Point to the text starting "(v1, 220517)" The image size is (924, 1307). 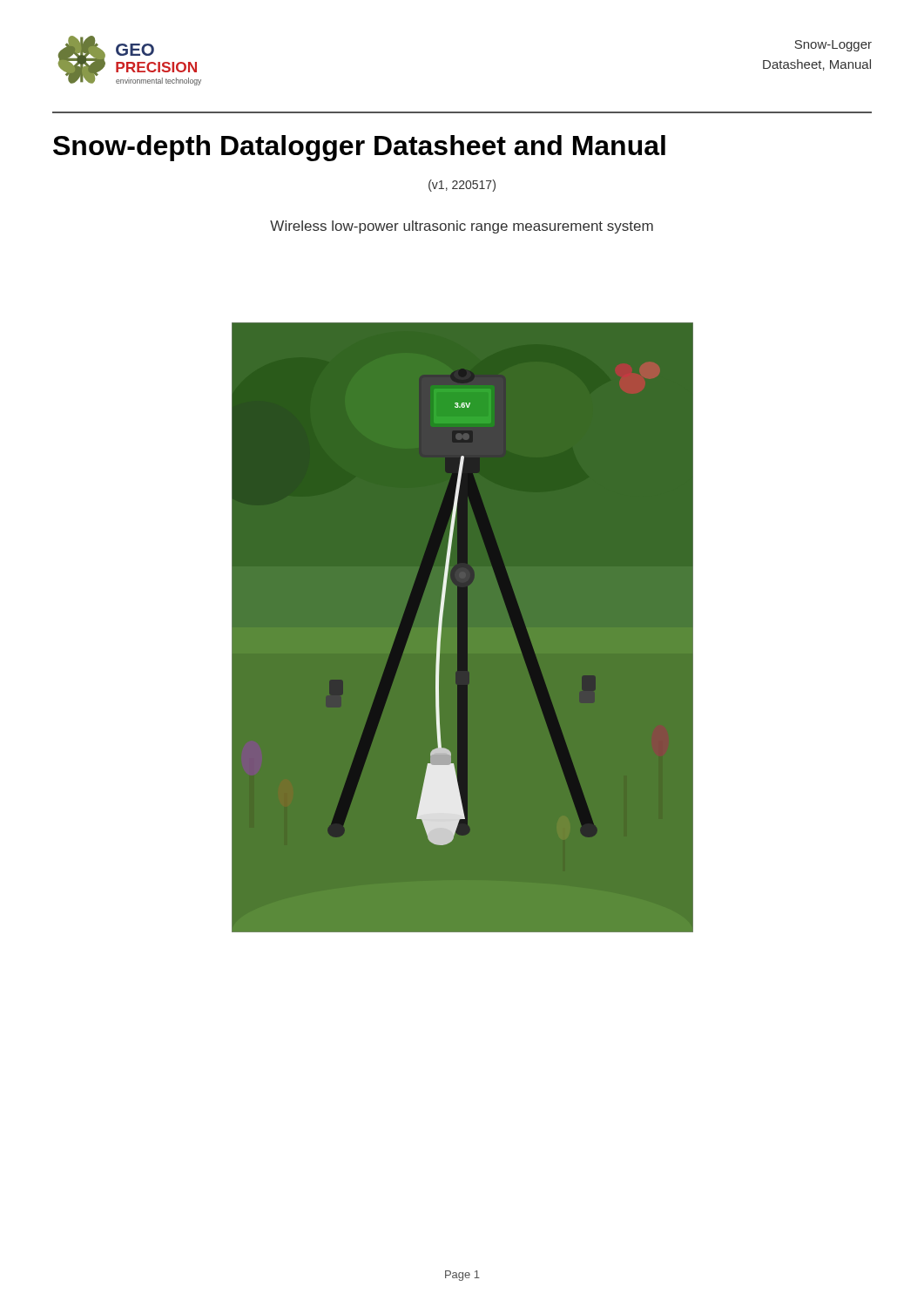point(462,185)
